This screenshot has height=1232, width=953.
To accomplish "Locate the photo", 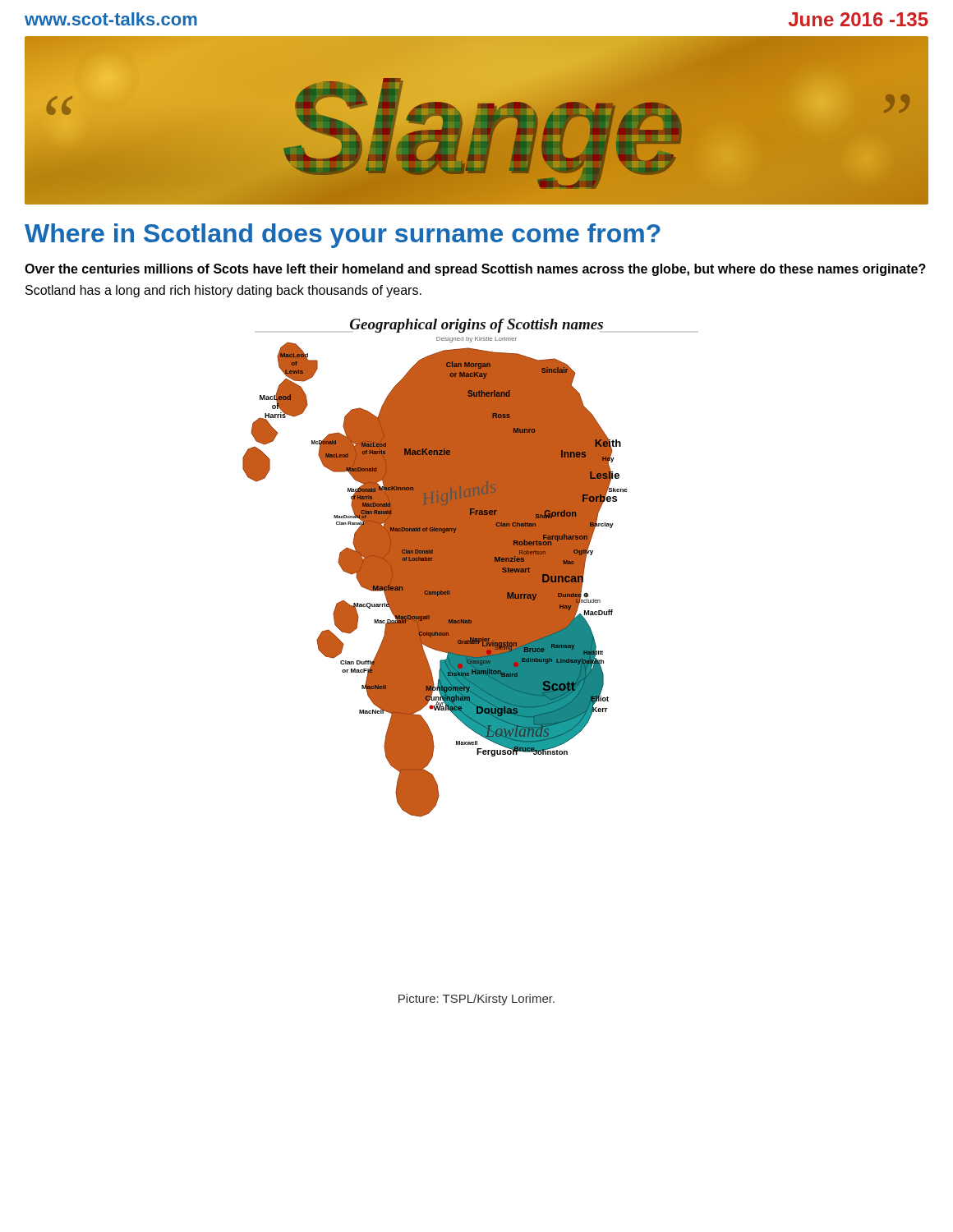I will [476, 120].
